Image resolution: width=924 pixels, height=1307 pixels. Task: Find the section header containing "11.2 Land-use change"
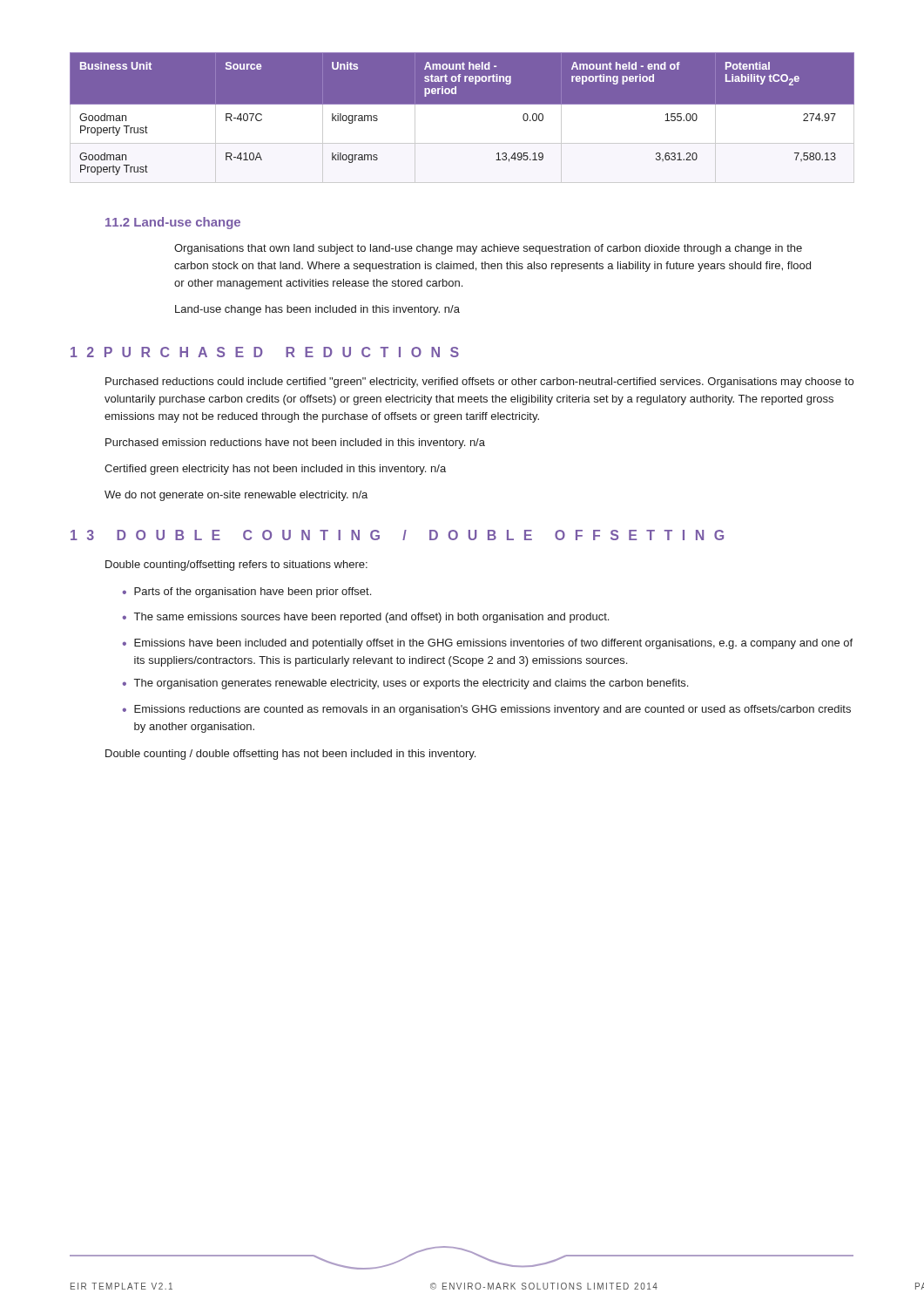pyautogui.click(x=173, y=222)
